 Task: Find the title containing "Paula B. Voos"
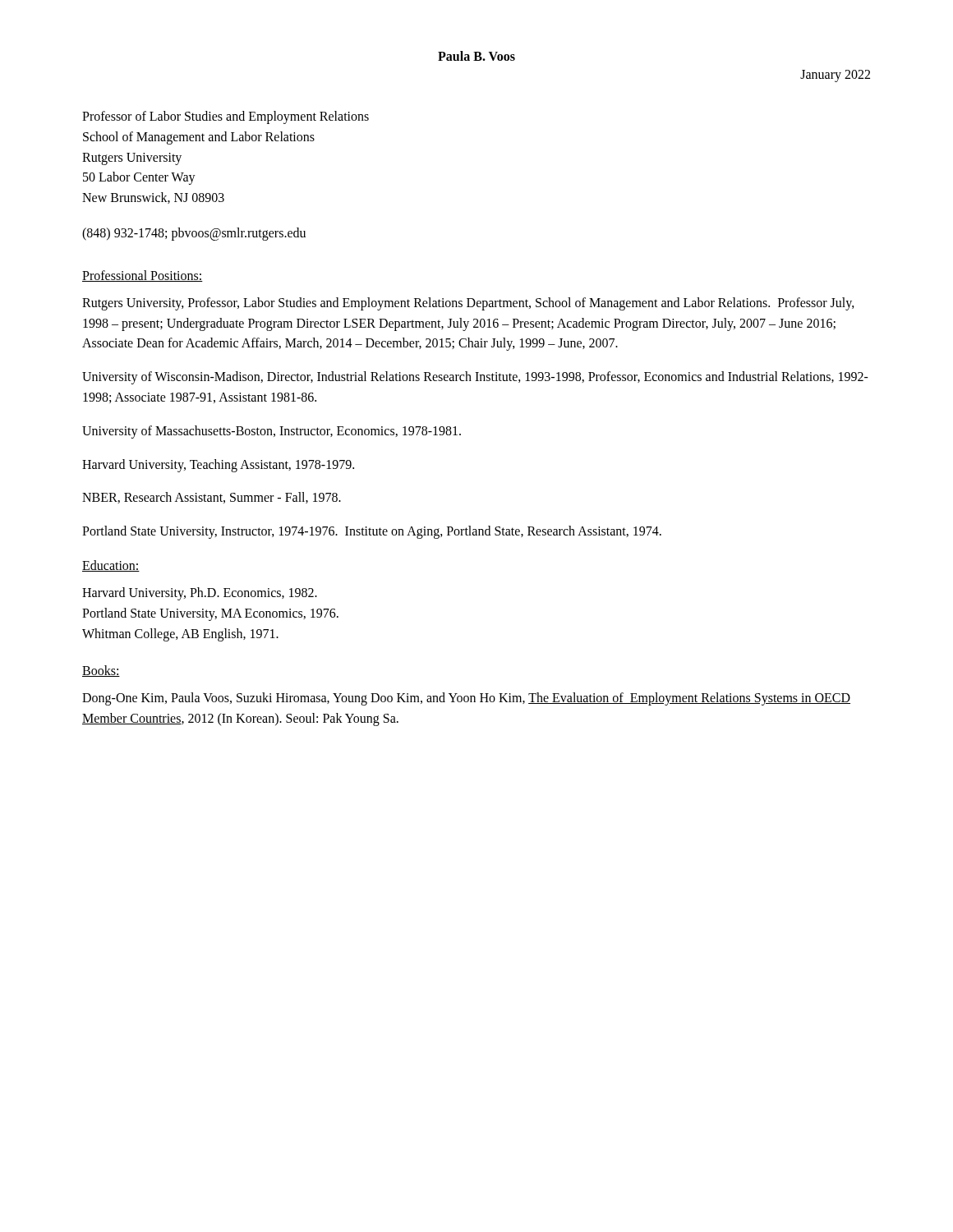(476, 56)
